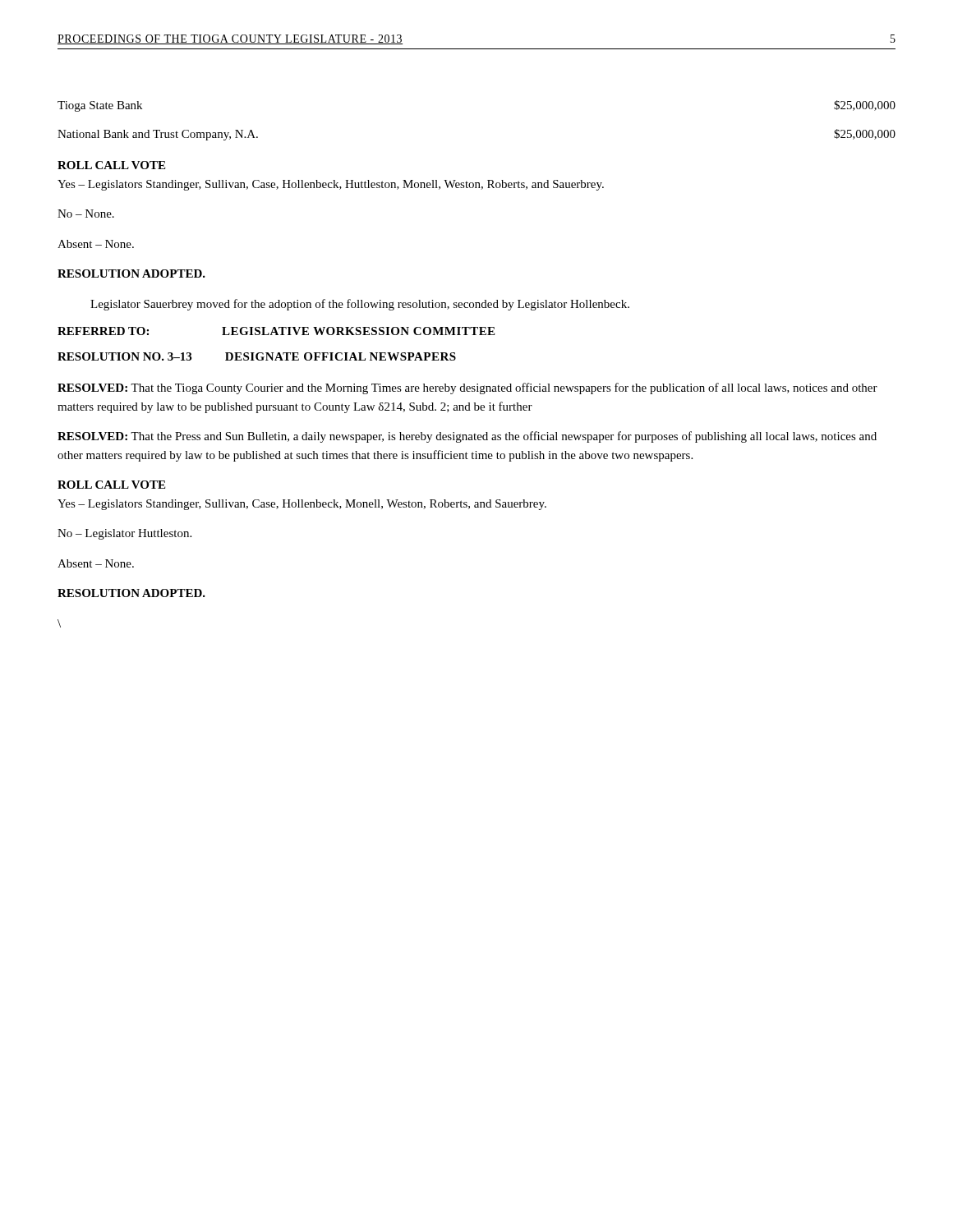Viewport: 953px width, 1232px height.
Task: Click the passage that begins "RESOLVED: That the Press and Sun Bulletin, a"
Action: click(x=467, y=445)
